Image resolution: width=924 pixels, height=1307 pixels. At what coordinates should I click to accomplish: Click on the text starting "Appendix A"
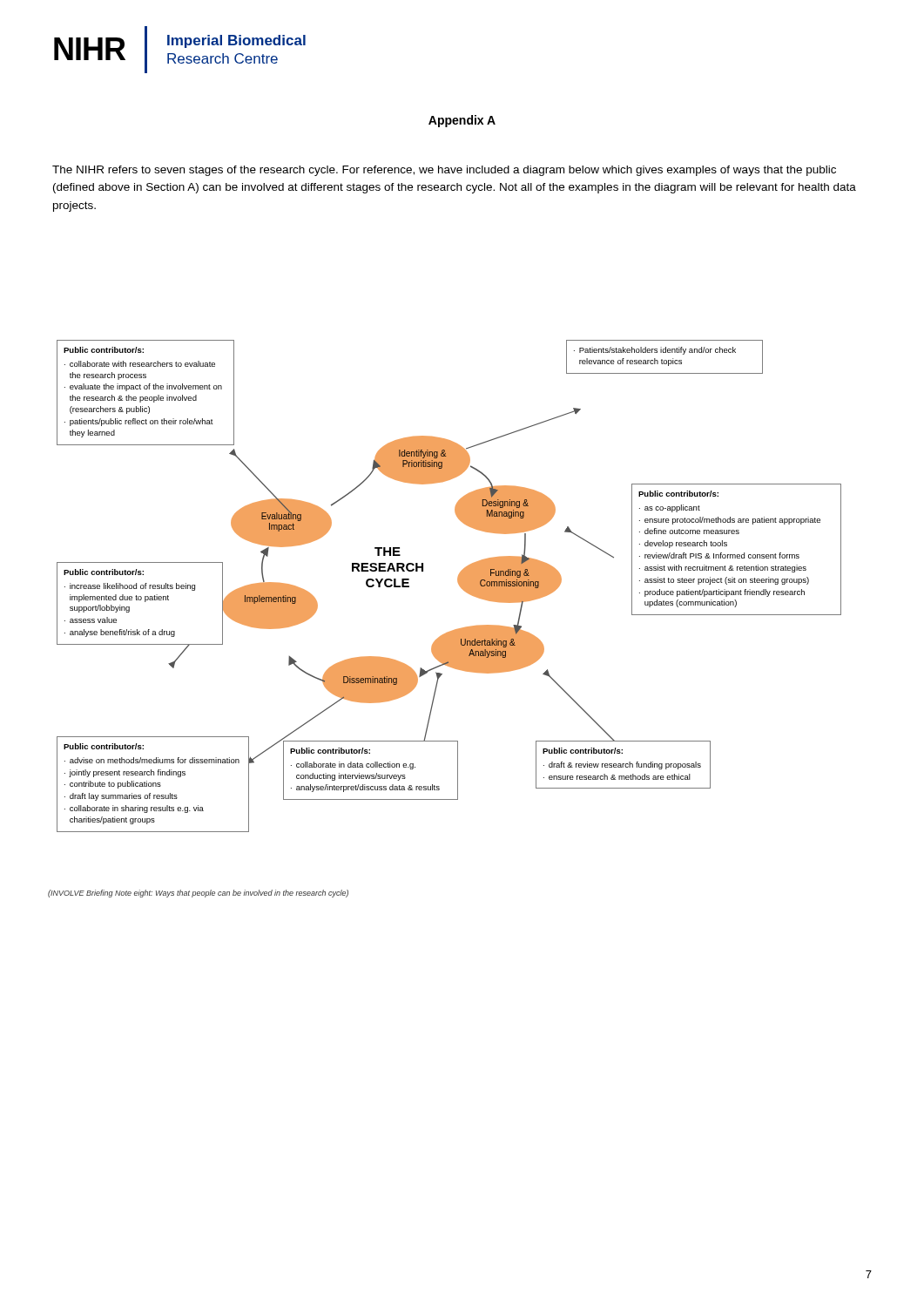tap(462, 120)
